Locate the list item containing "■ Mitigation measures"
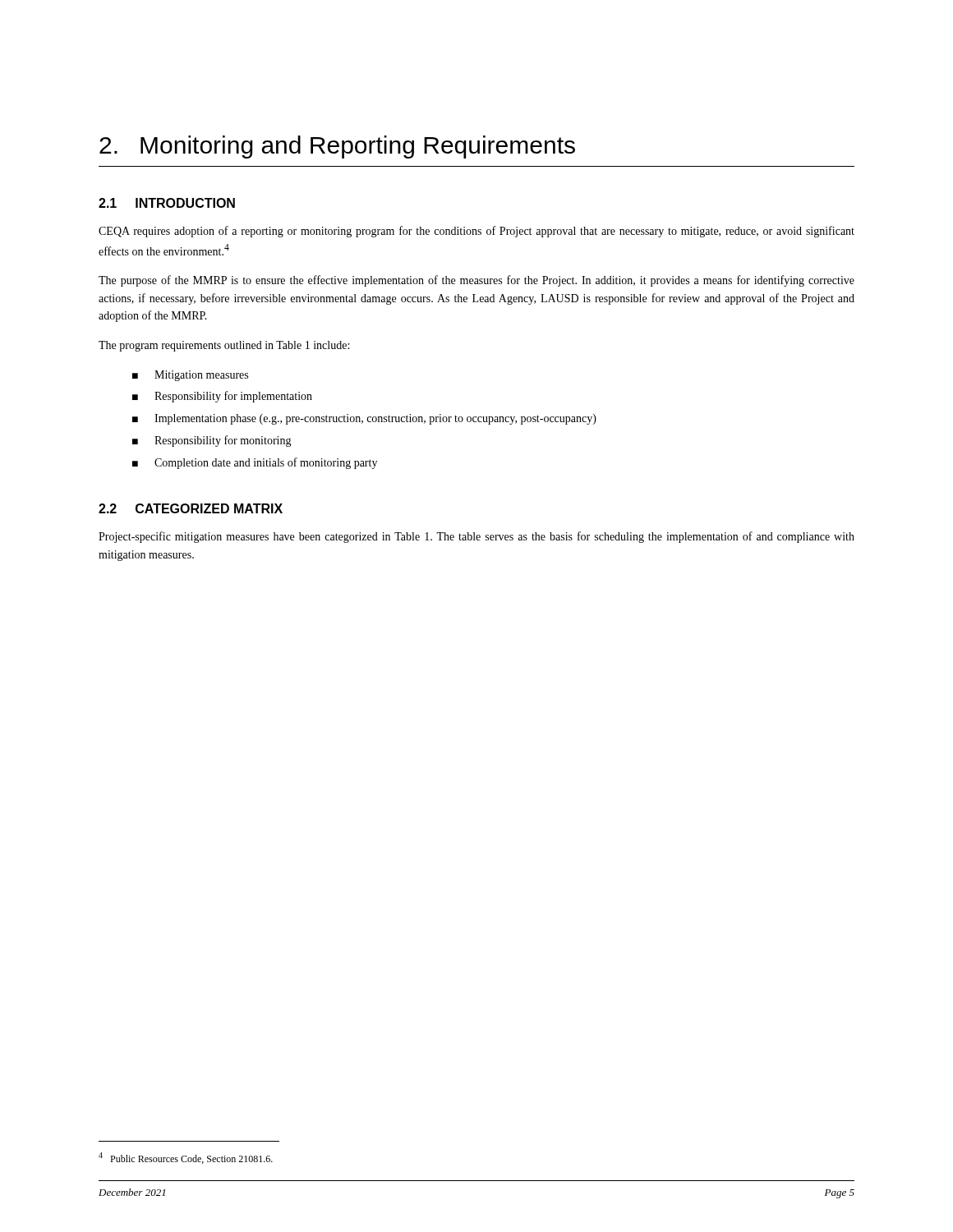This screenshot has height=1232, width=953. [x=190, y=375]
